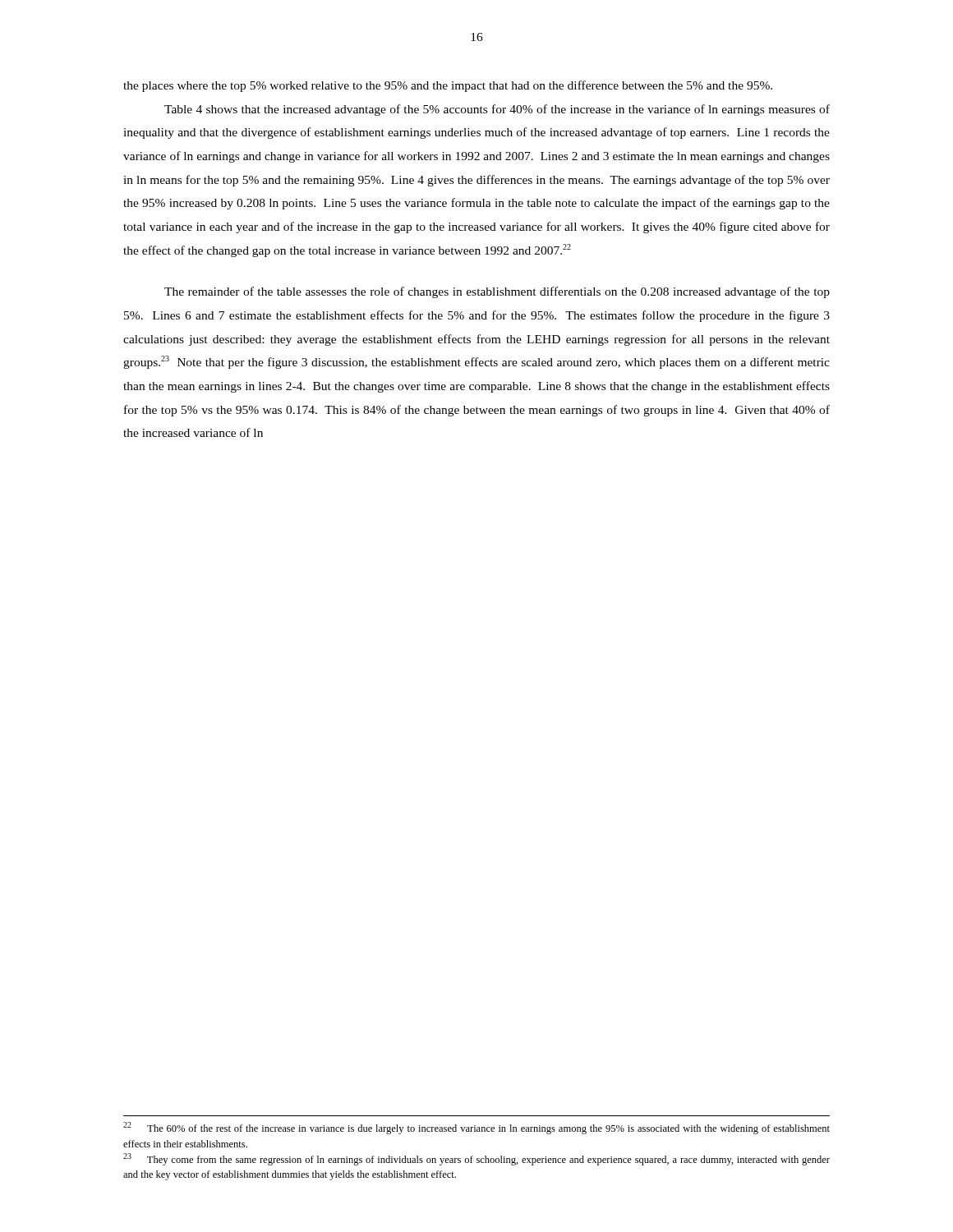Image resolution: width=953 pixels, height=1232 pixels.
Task: Click the passage that begins "The remainder of the table assesses the"
Action: pyautogui.click(x=476, y=362)
